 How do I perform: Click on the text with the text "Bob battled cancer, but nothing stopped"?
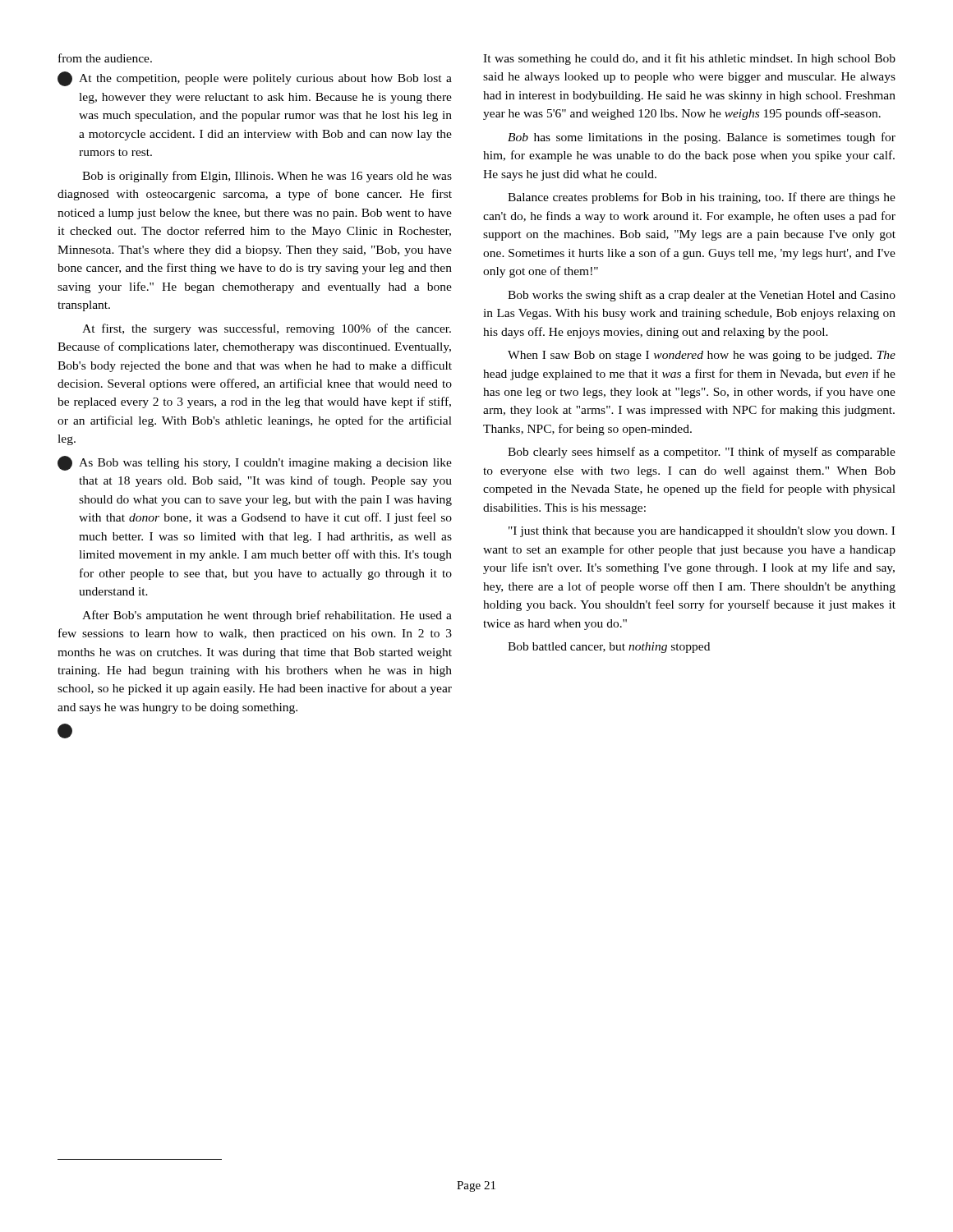pos(689,647)
